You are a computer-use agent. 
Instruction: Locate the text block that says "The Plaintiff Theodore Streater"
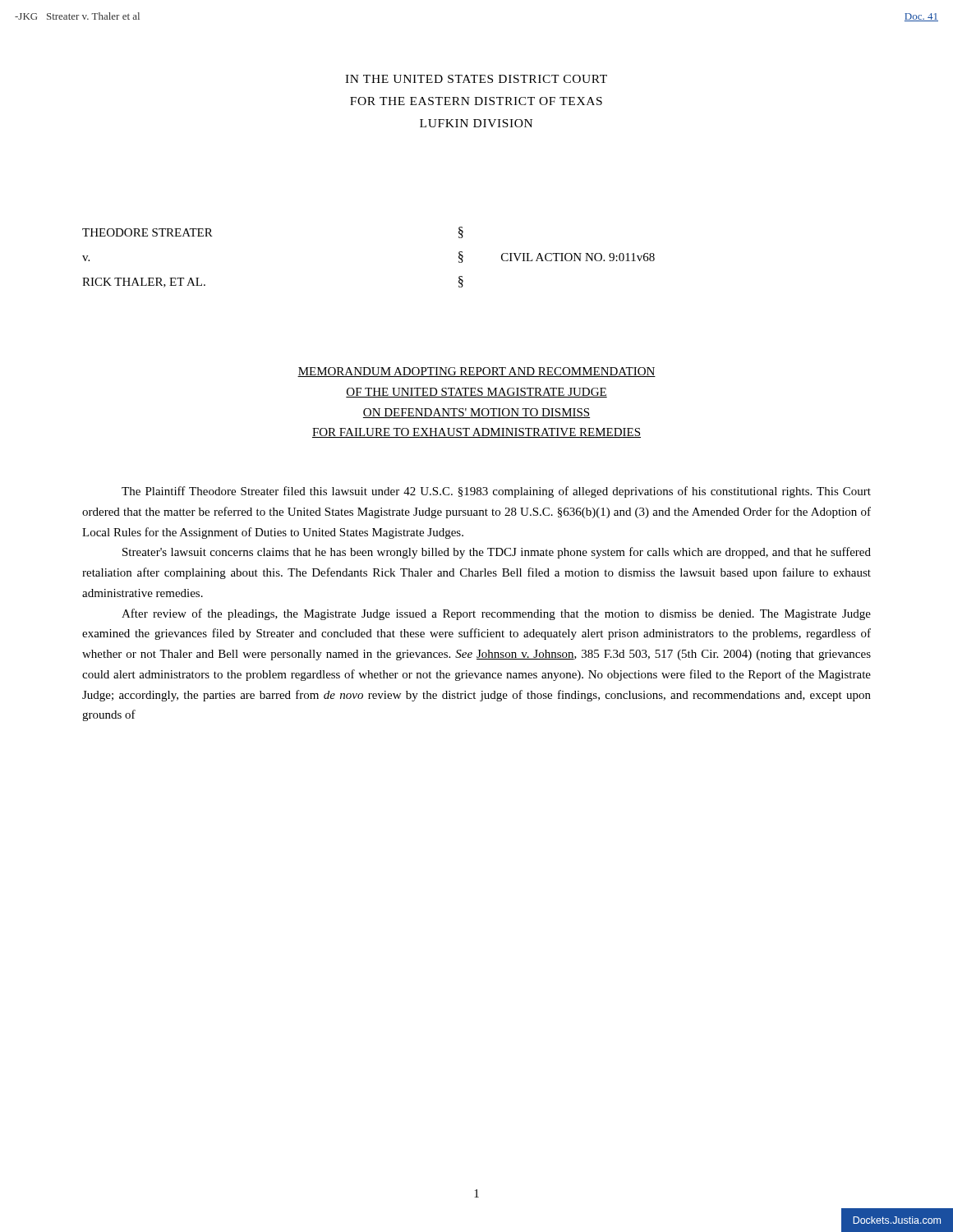click(476, 511)
